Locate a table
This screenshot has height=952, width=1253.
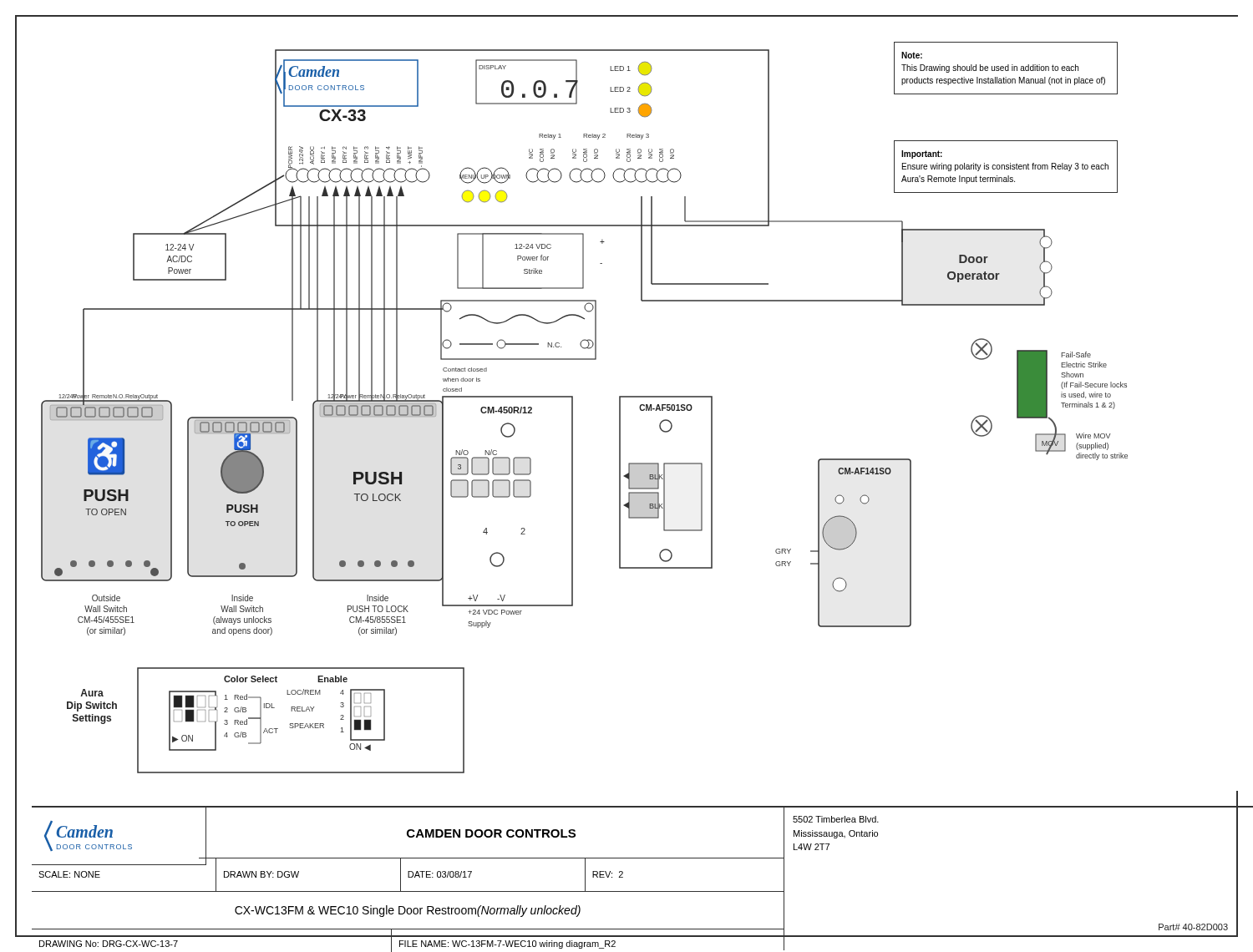(642, 873)
